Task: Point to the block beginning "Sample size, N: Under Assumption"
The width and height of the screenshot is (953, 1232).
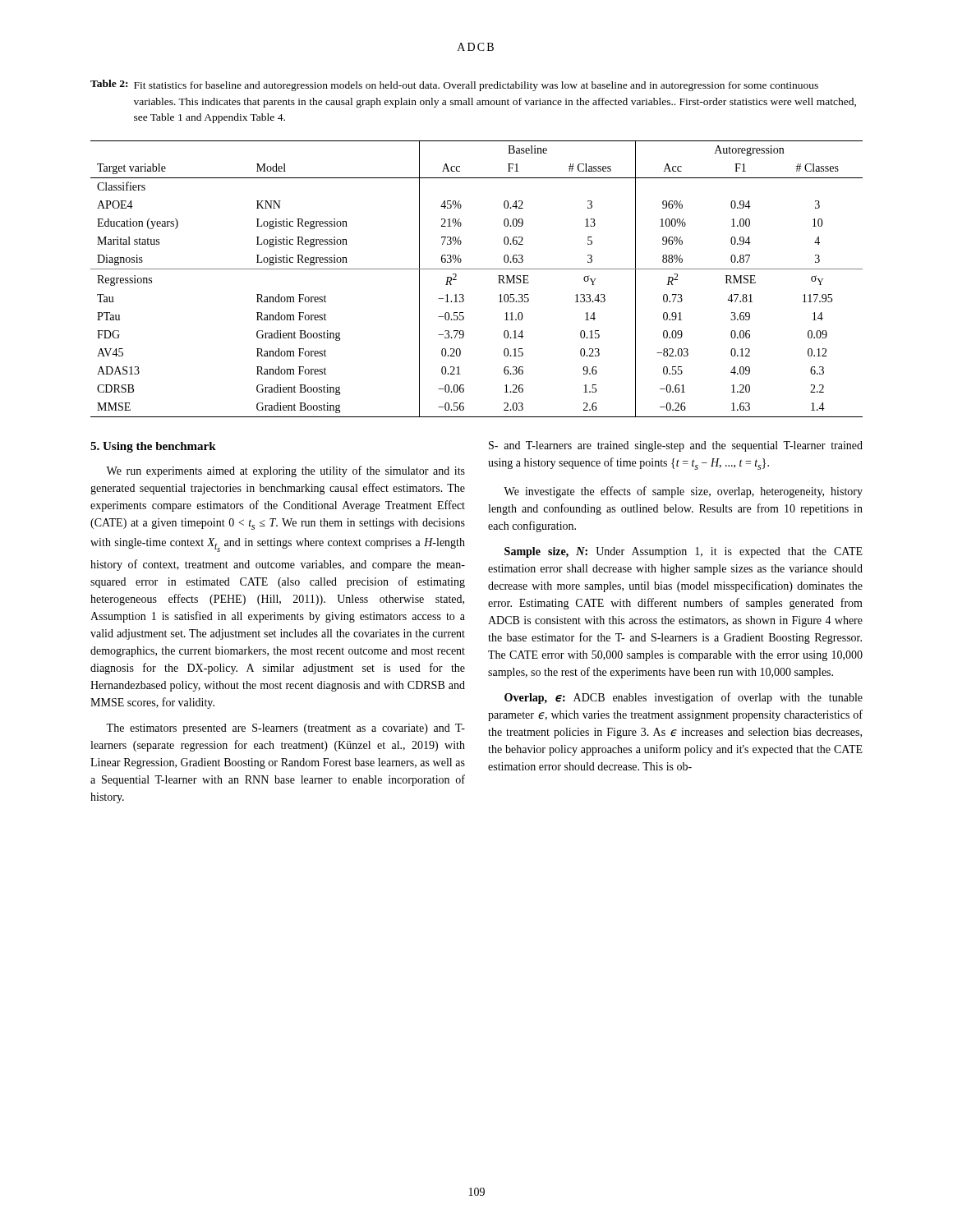Action: (675, 612)
